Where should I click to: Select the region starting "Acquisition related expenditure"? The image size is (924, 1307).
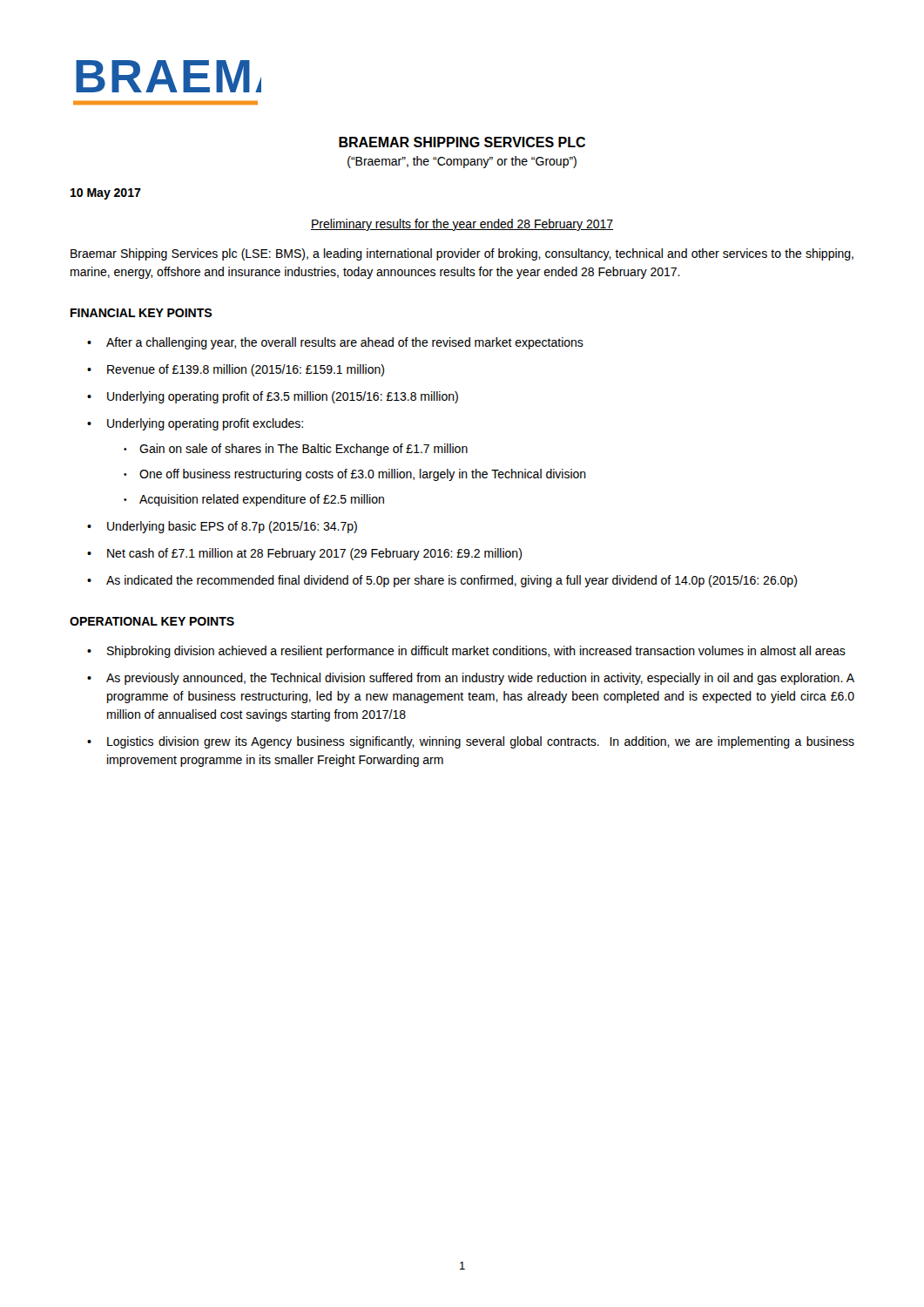(x=262, y=499)
